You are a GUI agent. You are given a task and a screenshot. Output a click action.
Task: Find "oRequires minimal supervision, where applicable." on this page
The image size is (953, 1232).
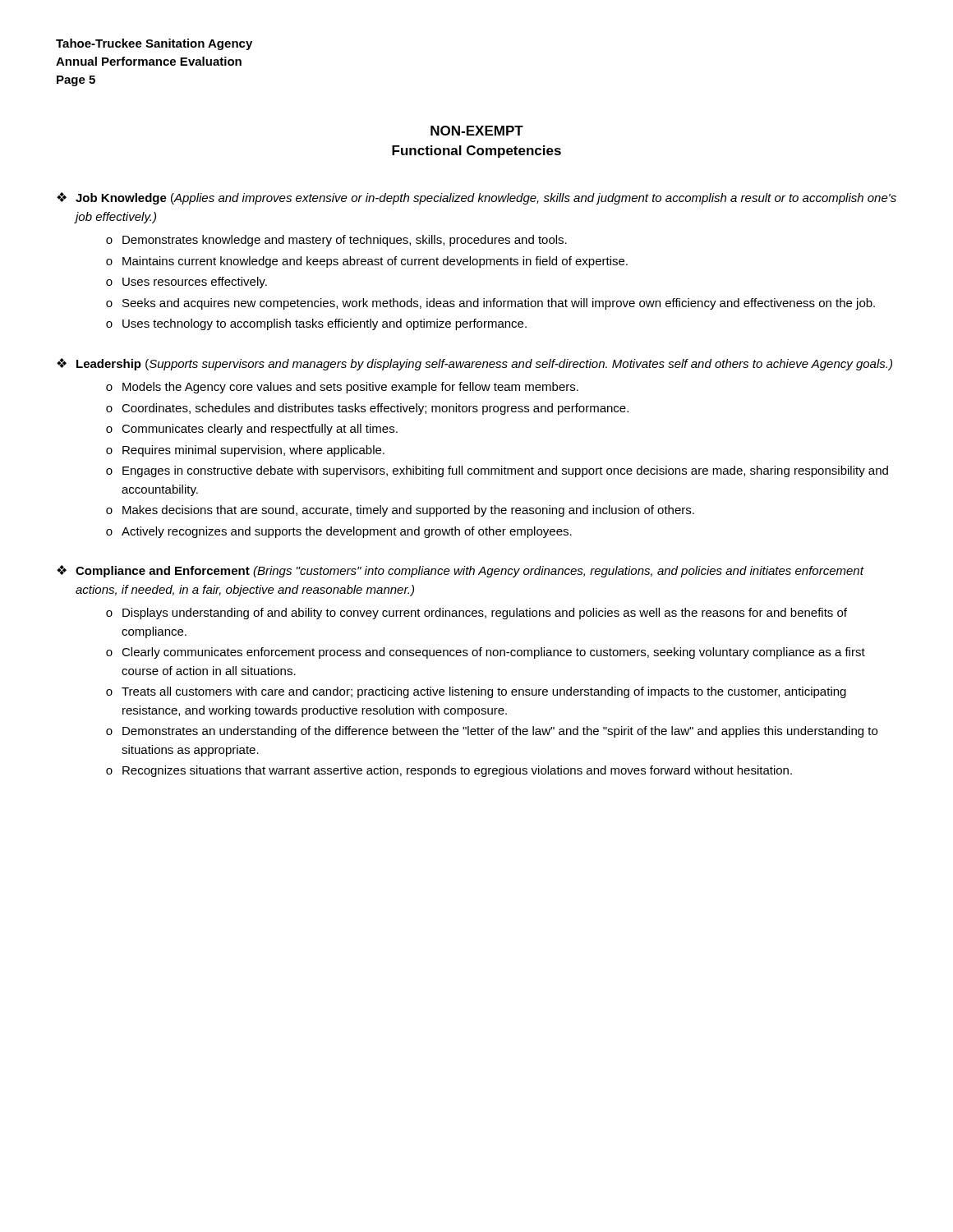click(245, 451)
